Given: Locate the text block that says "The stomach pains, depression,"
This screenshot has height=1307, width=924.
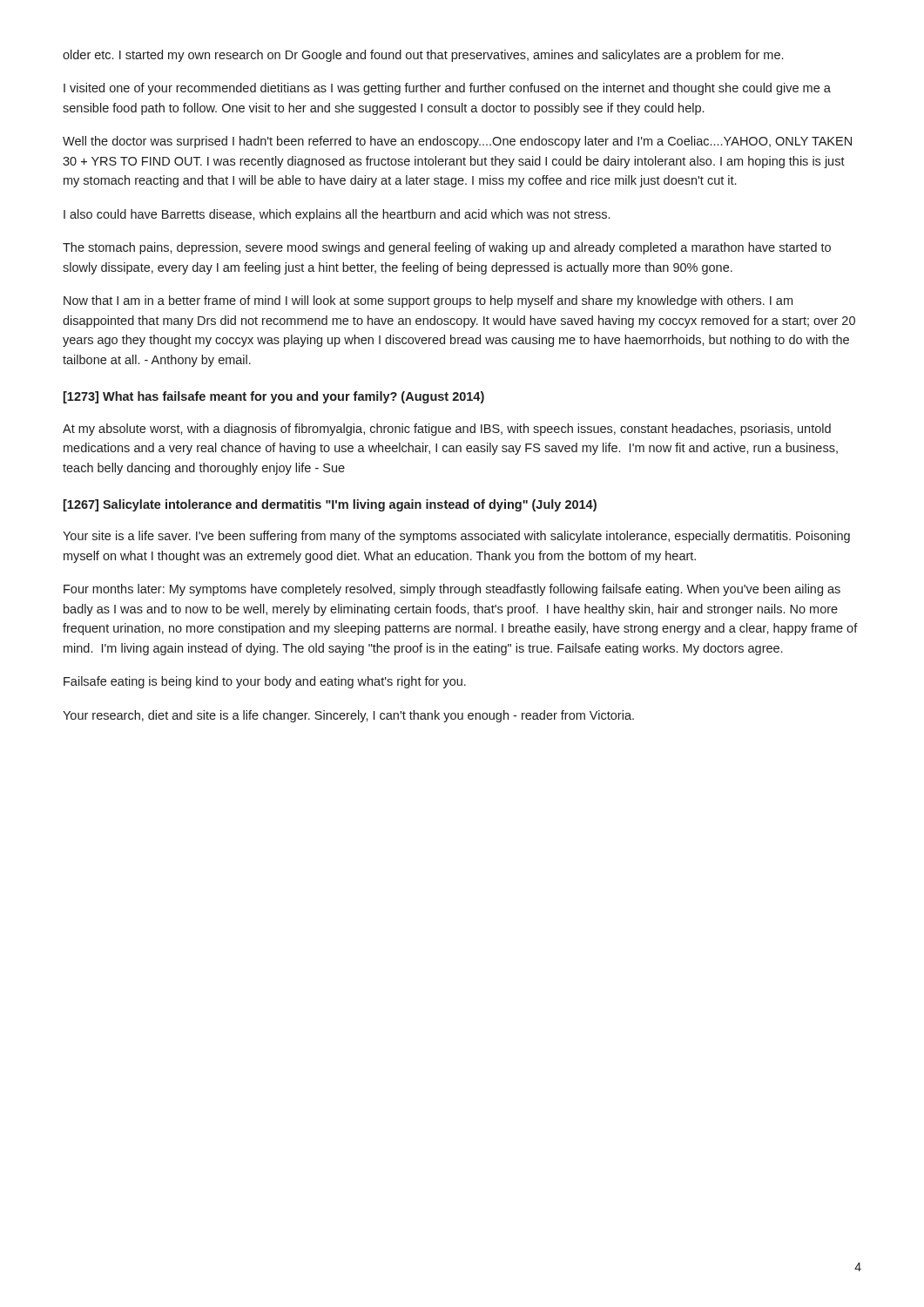Looking at the screenshot, I should tap(447, 257).
